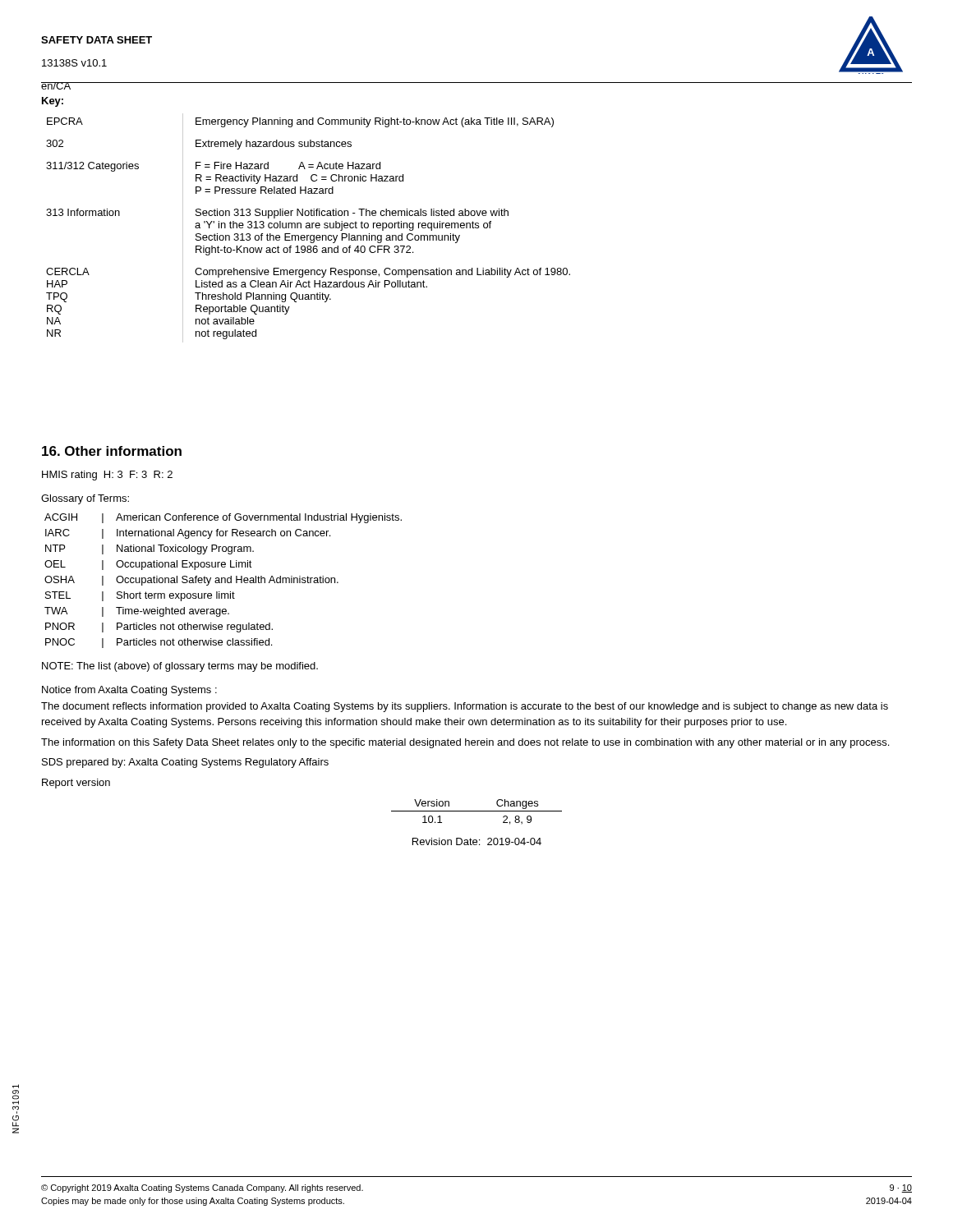Find the text block starting "NOTE: The list (above)"
The image size is (953, 1232).
pyautogui.click(x=180, y=666)
